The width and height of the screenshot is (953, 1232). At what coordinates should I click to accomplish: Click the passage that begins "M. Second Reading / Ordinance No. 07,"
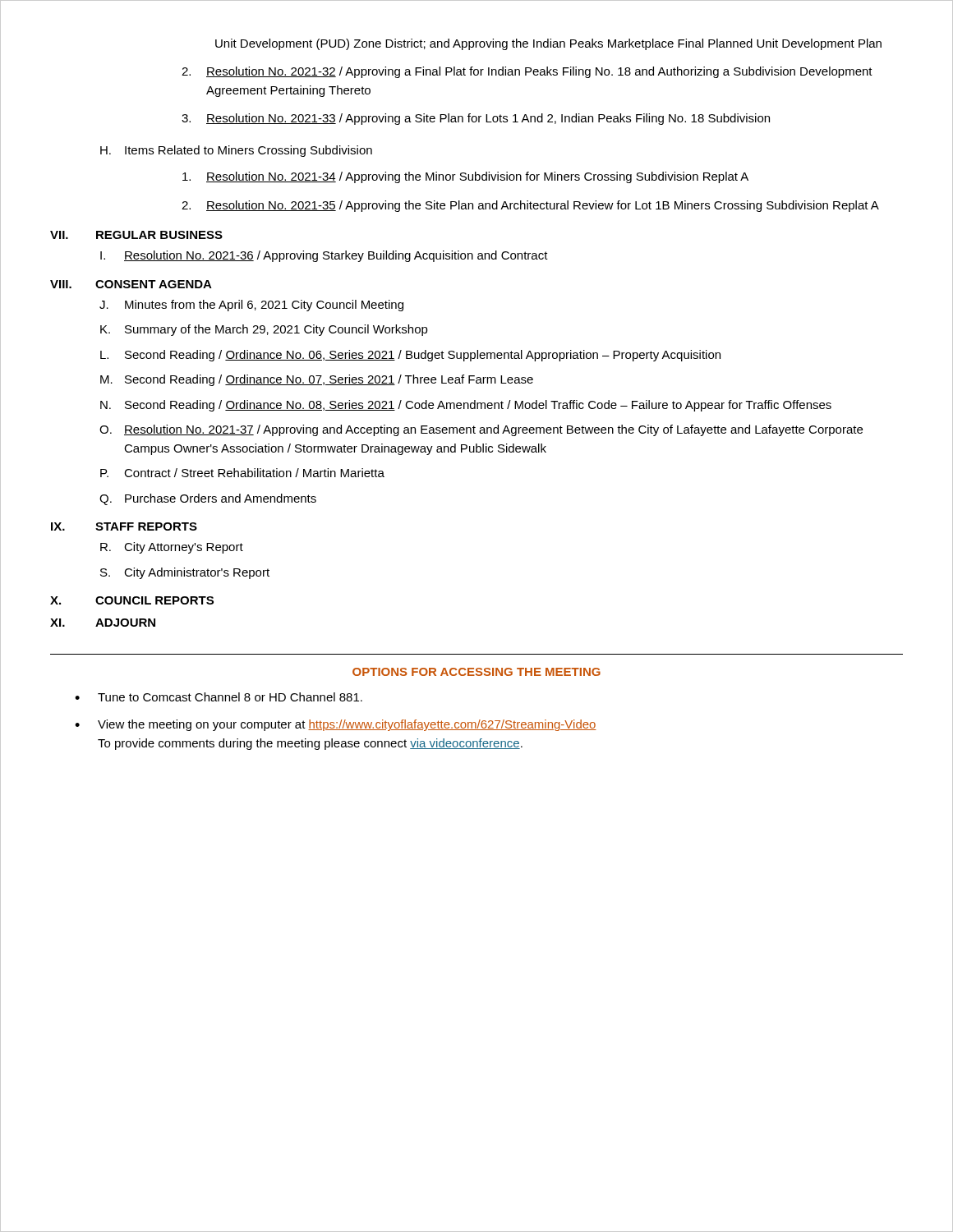501,380
